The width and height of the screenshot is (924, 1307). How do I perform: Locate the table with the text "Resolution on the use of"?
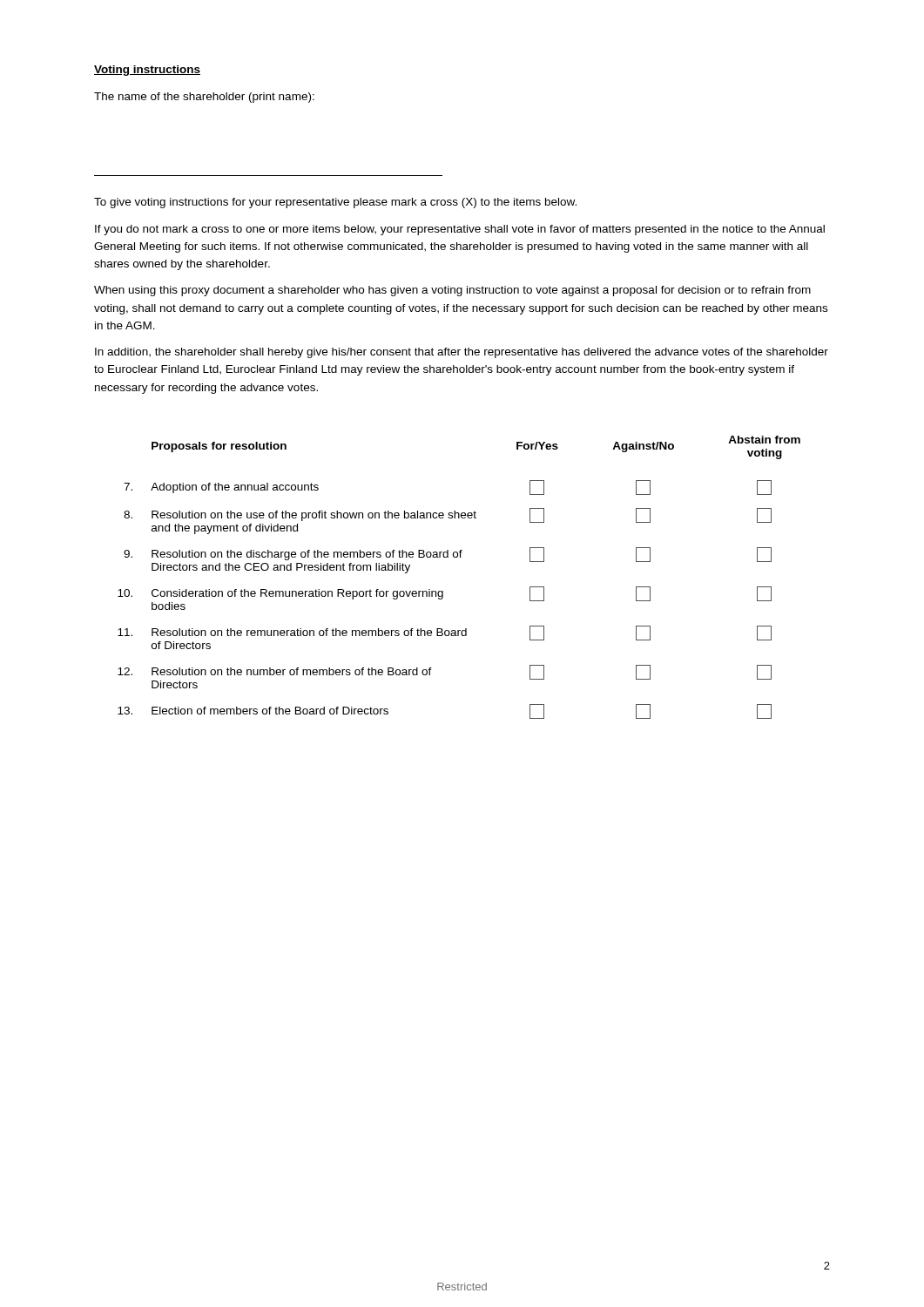[x=462, y=575]
